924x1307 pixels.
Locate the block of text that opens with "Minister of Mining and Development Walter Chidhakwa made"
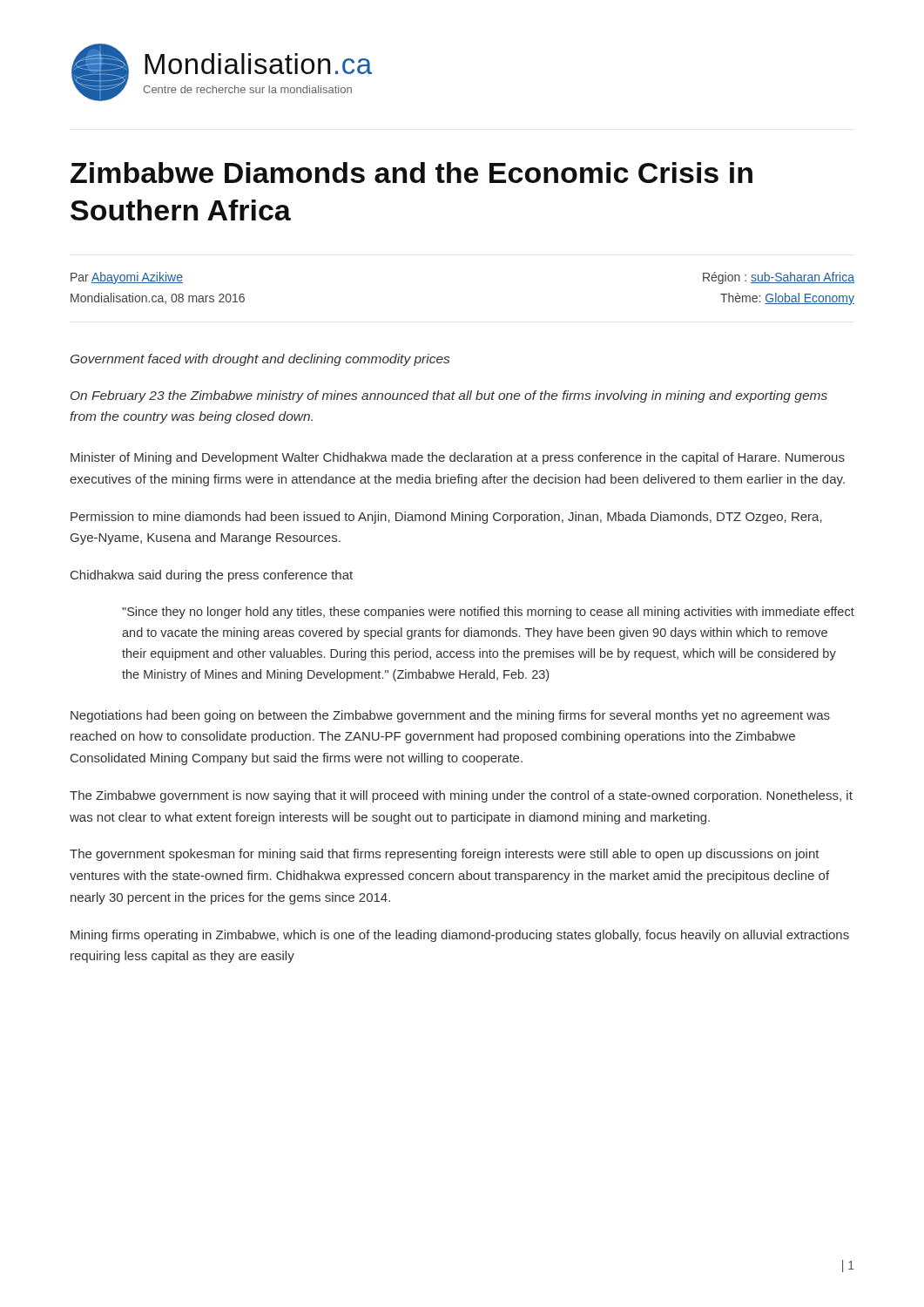[458, 468]
